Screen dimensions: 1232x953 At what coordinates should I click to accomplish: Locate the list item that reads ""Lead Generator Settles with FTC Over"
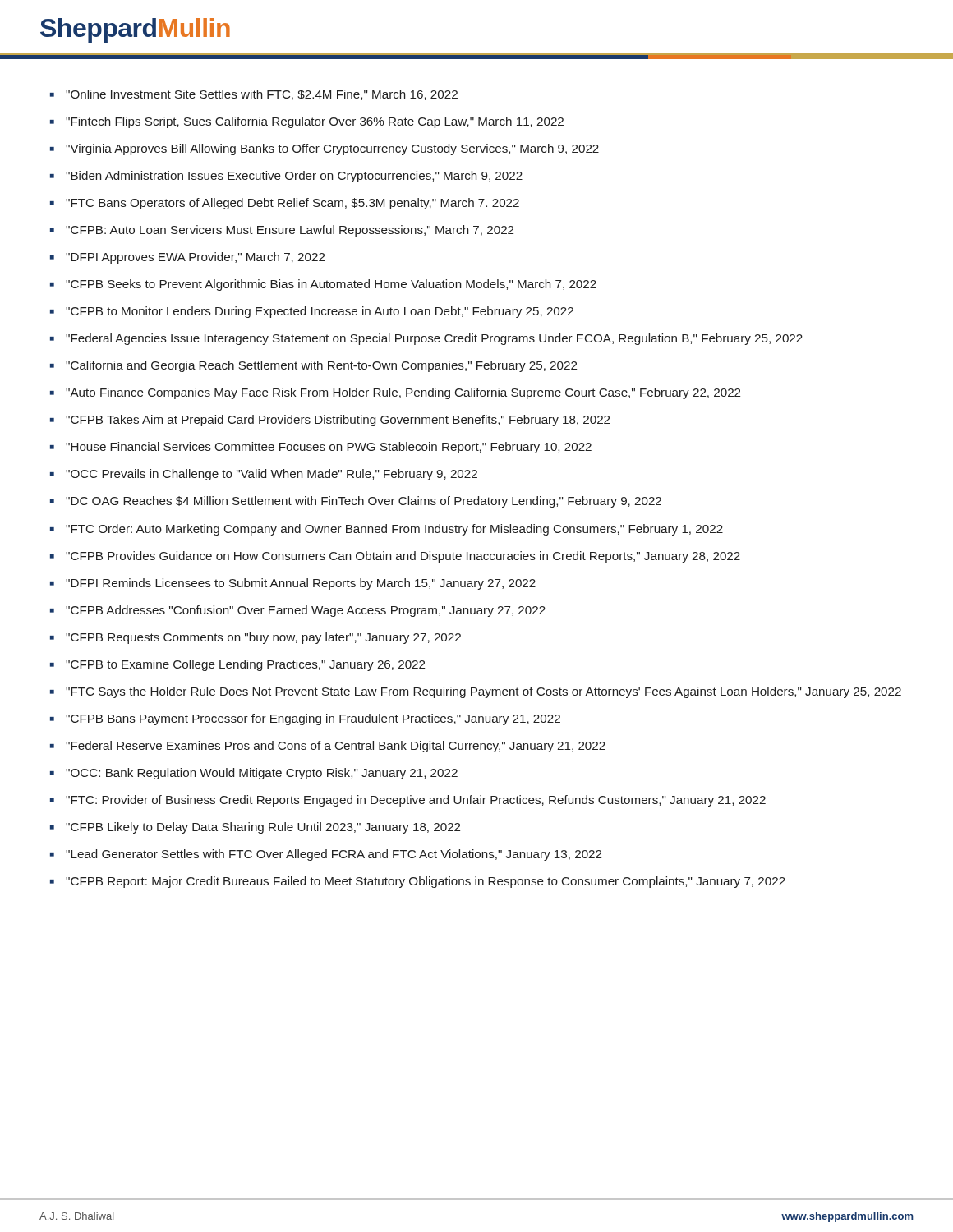pyautogui.click(x=485, y=854)
